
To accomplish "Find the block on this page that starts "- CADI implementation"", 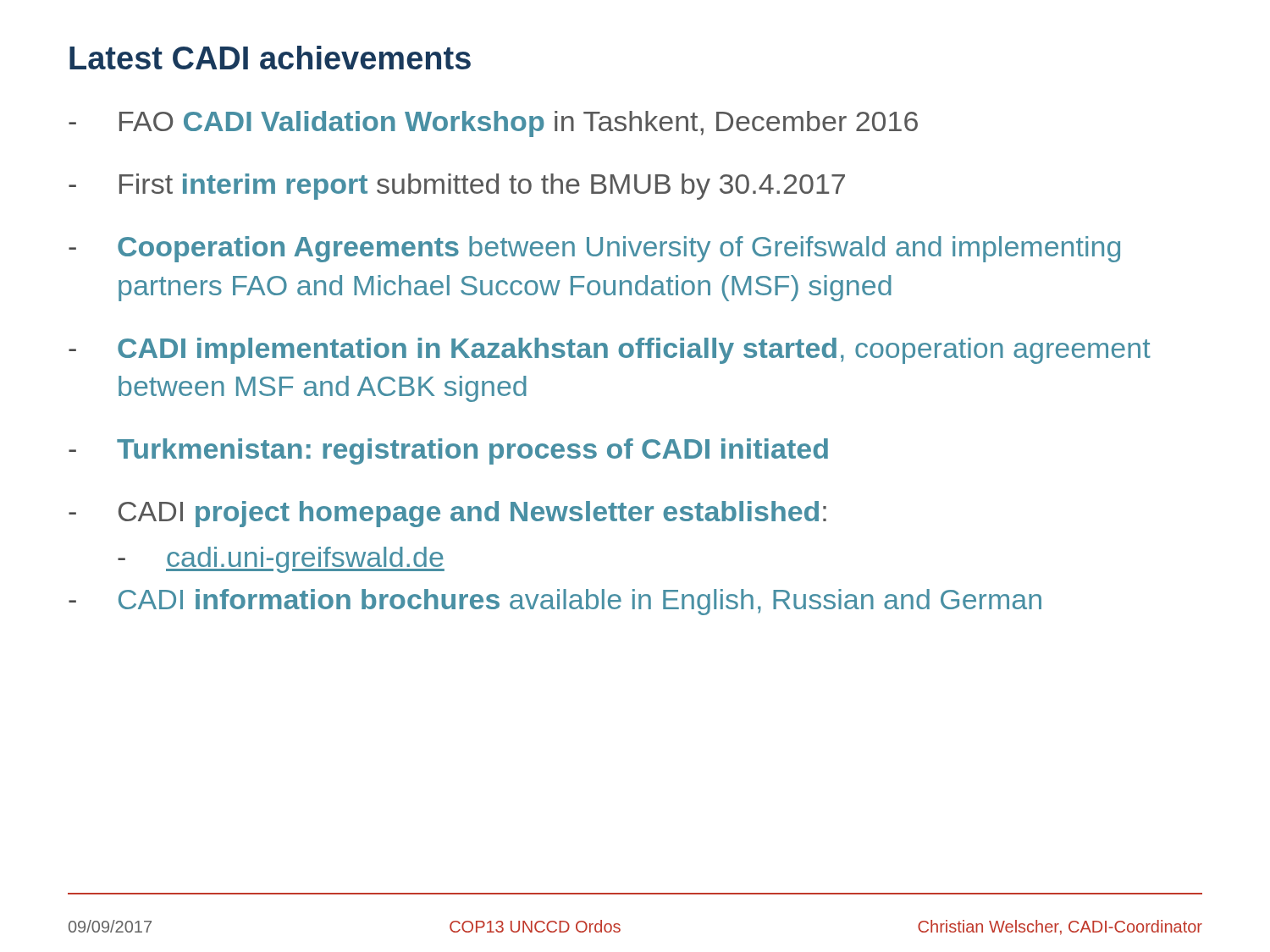I will coord(635,368).
